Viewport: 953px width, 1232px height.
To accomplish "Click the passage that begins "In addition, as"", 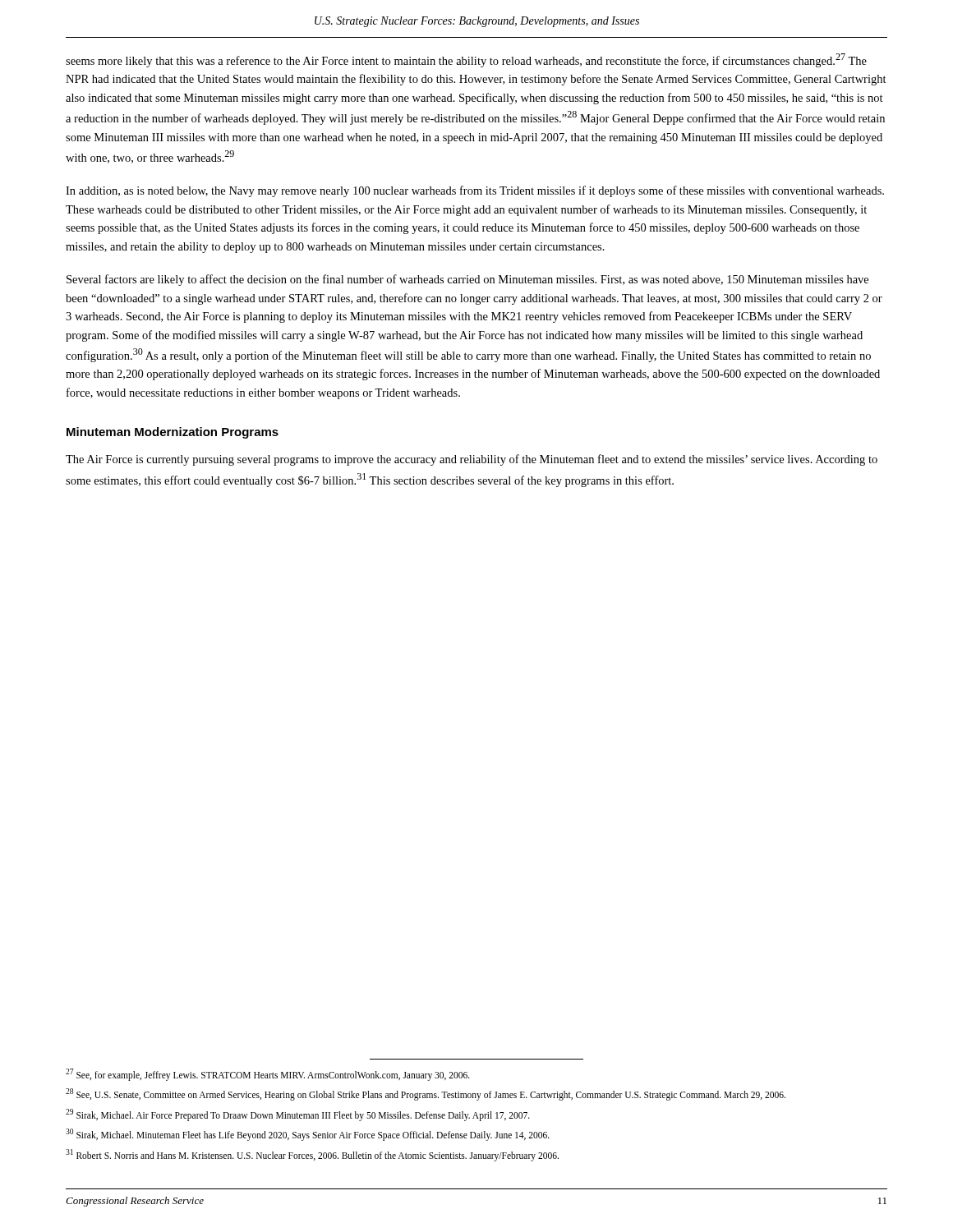I will pos(475,218).
